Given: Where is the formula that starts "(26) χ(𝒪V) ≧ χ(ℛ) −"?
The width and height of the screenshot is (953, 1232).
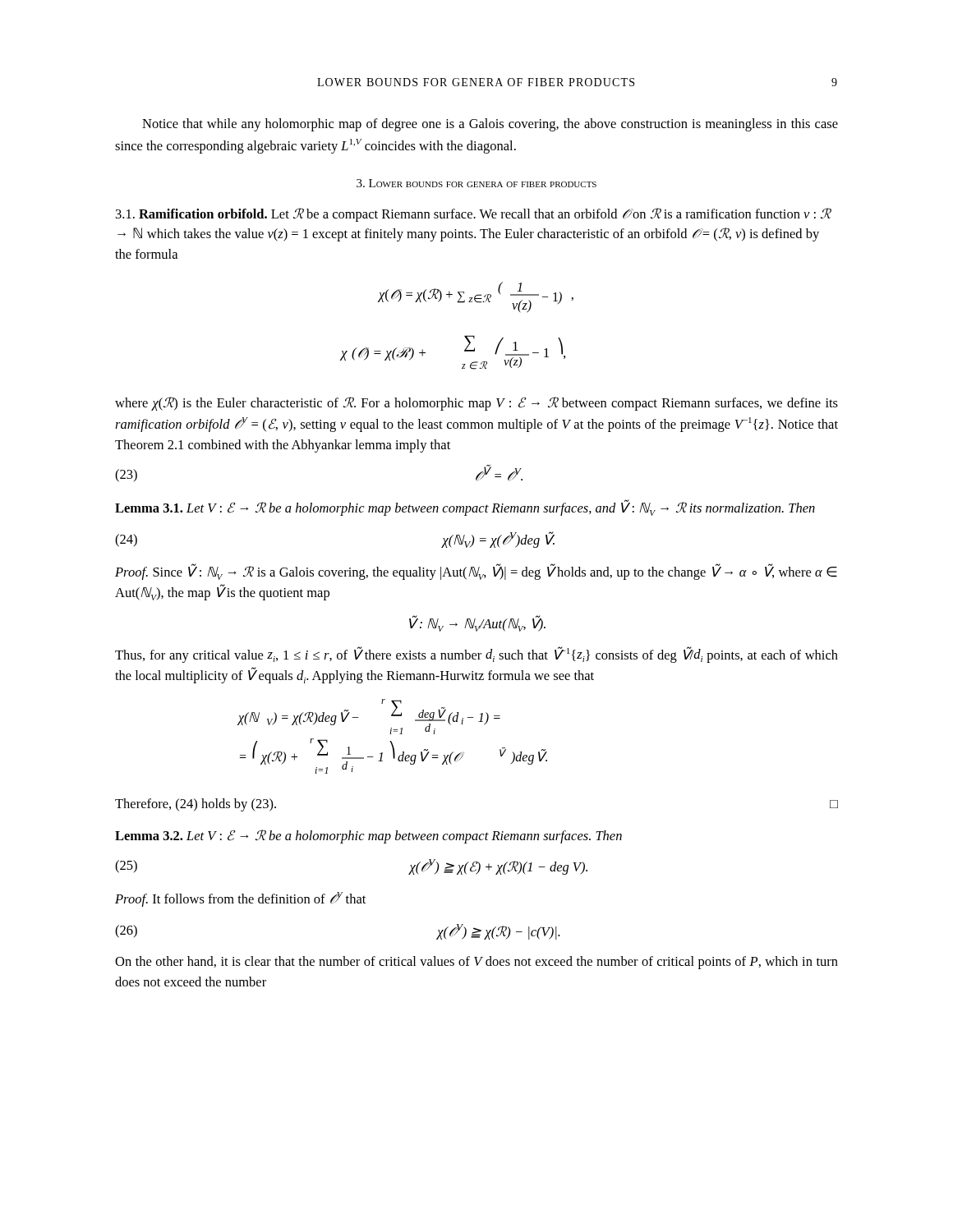Looking at the screenshot, I should pos(476,931).
